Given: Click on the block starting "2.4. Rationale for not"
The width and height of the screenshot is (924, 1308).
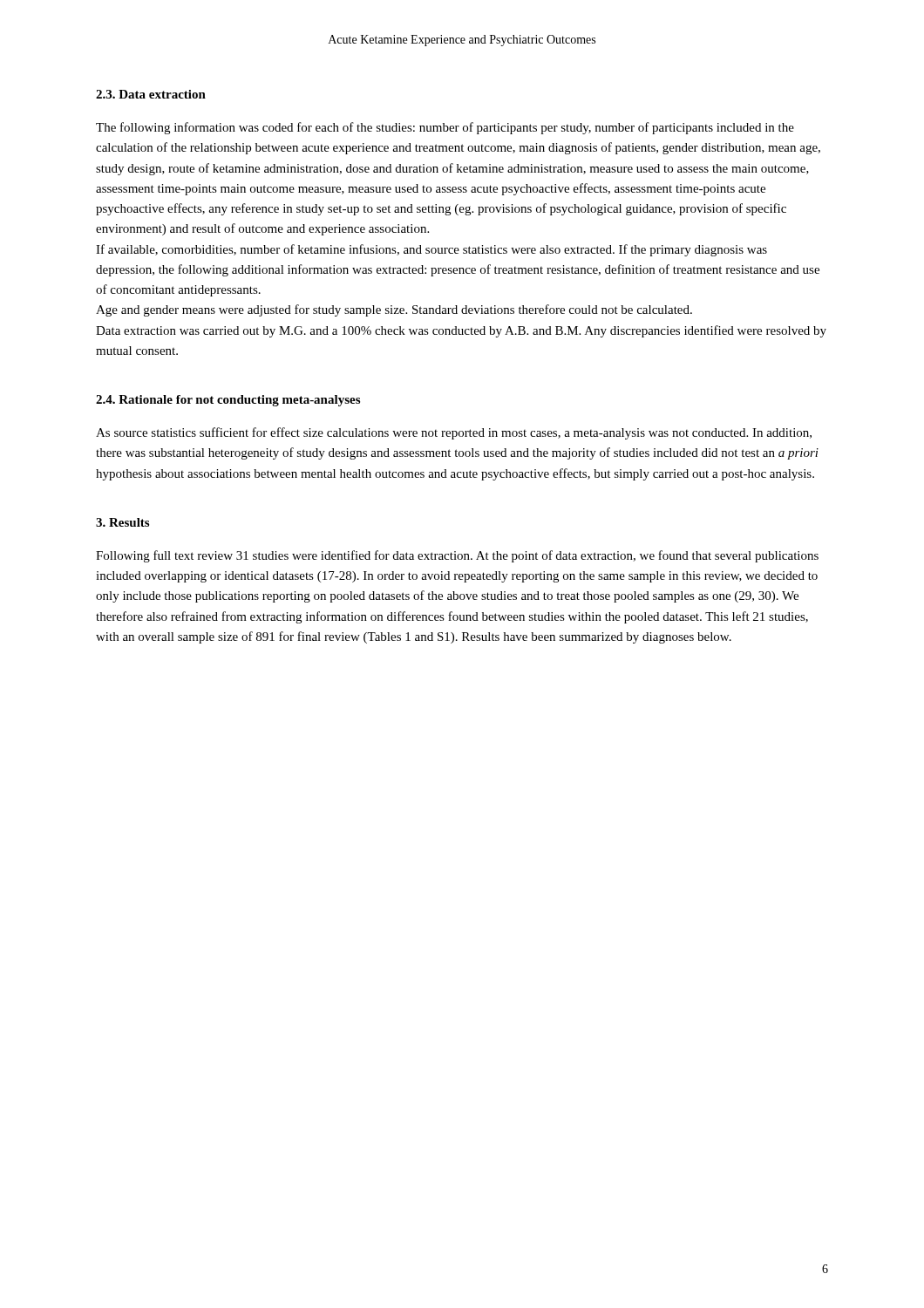Looking at the screenshot, I should click(x=228, y=399).
